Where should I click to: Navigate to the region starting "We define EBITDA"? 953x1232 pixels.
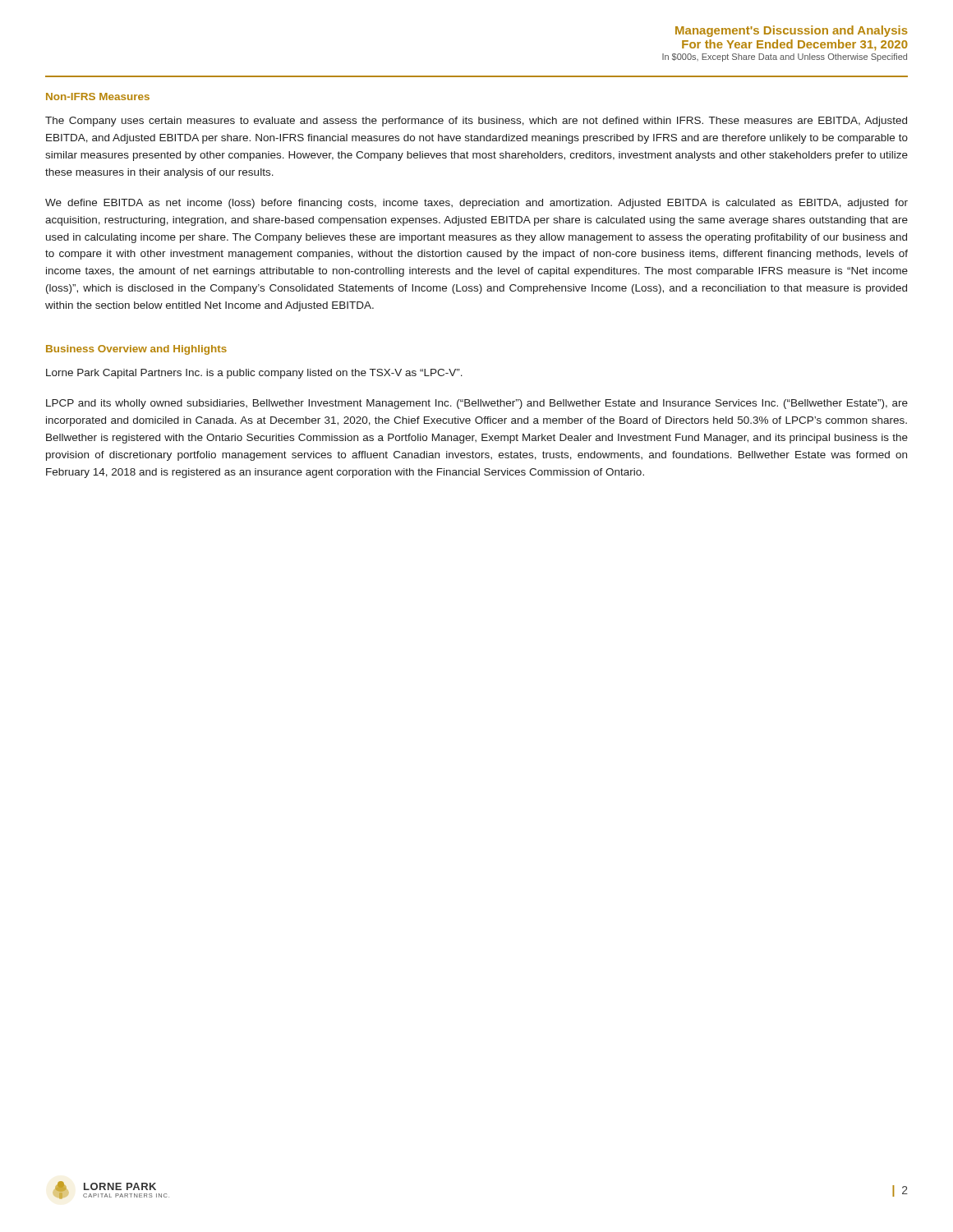[476, 254]
